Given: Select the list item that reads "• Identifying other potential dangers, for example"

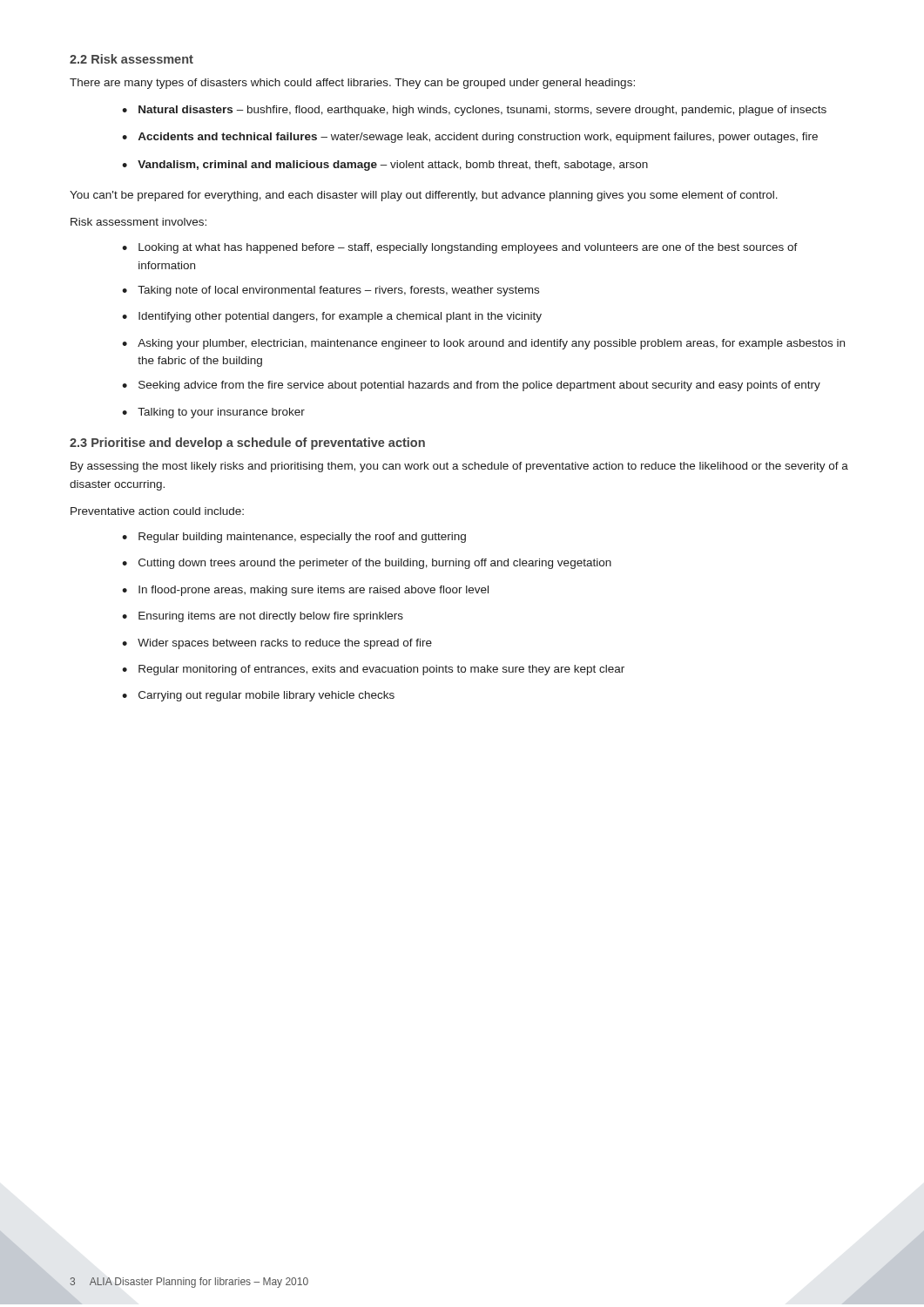Looking at the screenshot, I should [332, 318].
